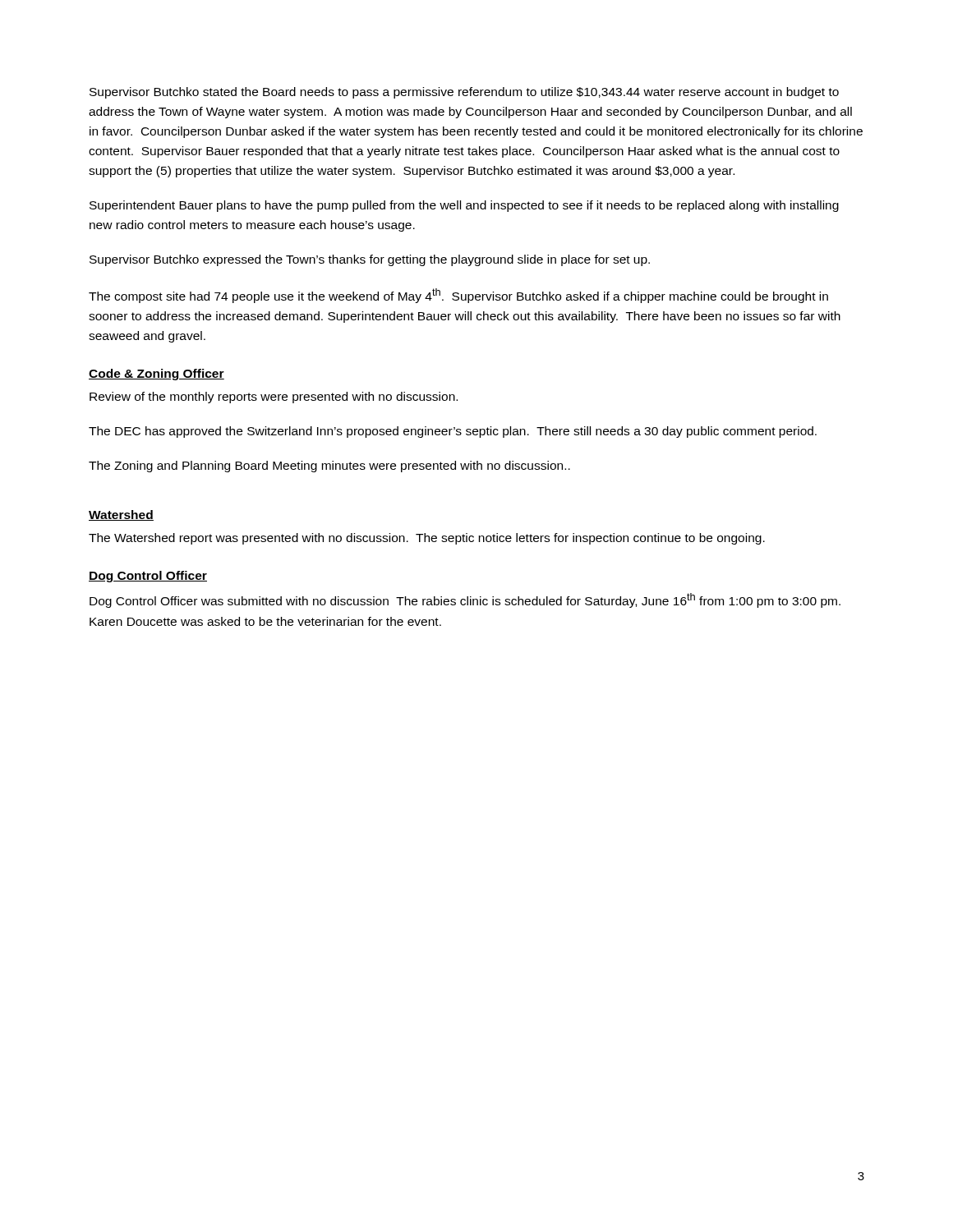This screenshot has height=1232, width=953.
Task: Locate the block of text that opens with "Dog Control Officer was submitted with"
Action: [x=467, y=609]
